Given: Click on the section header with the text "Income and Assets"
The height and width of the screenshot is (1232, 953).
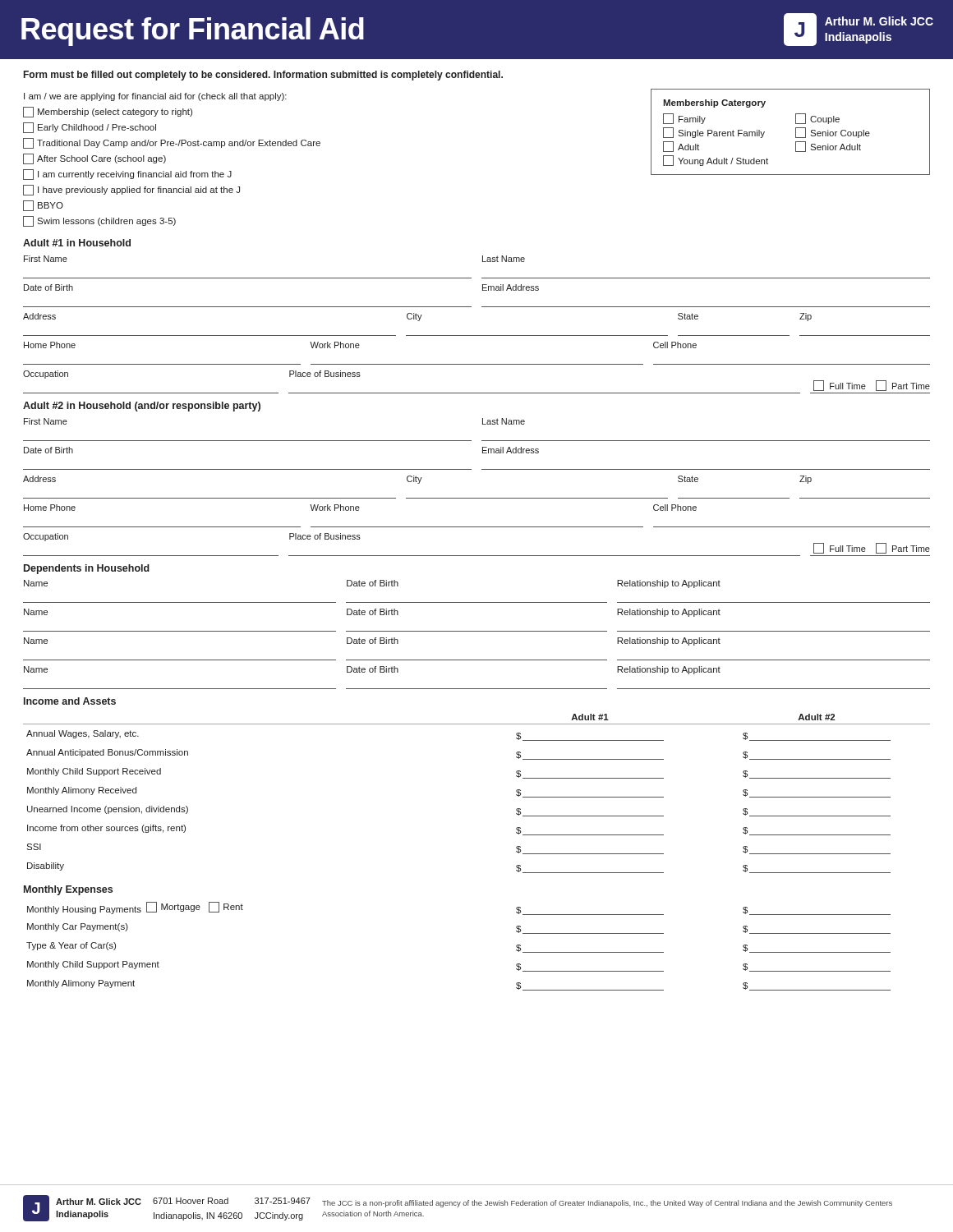Looking at the screenshot, I should 70,701.
